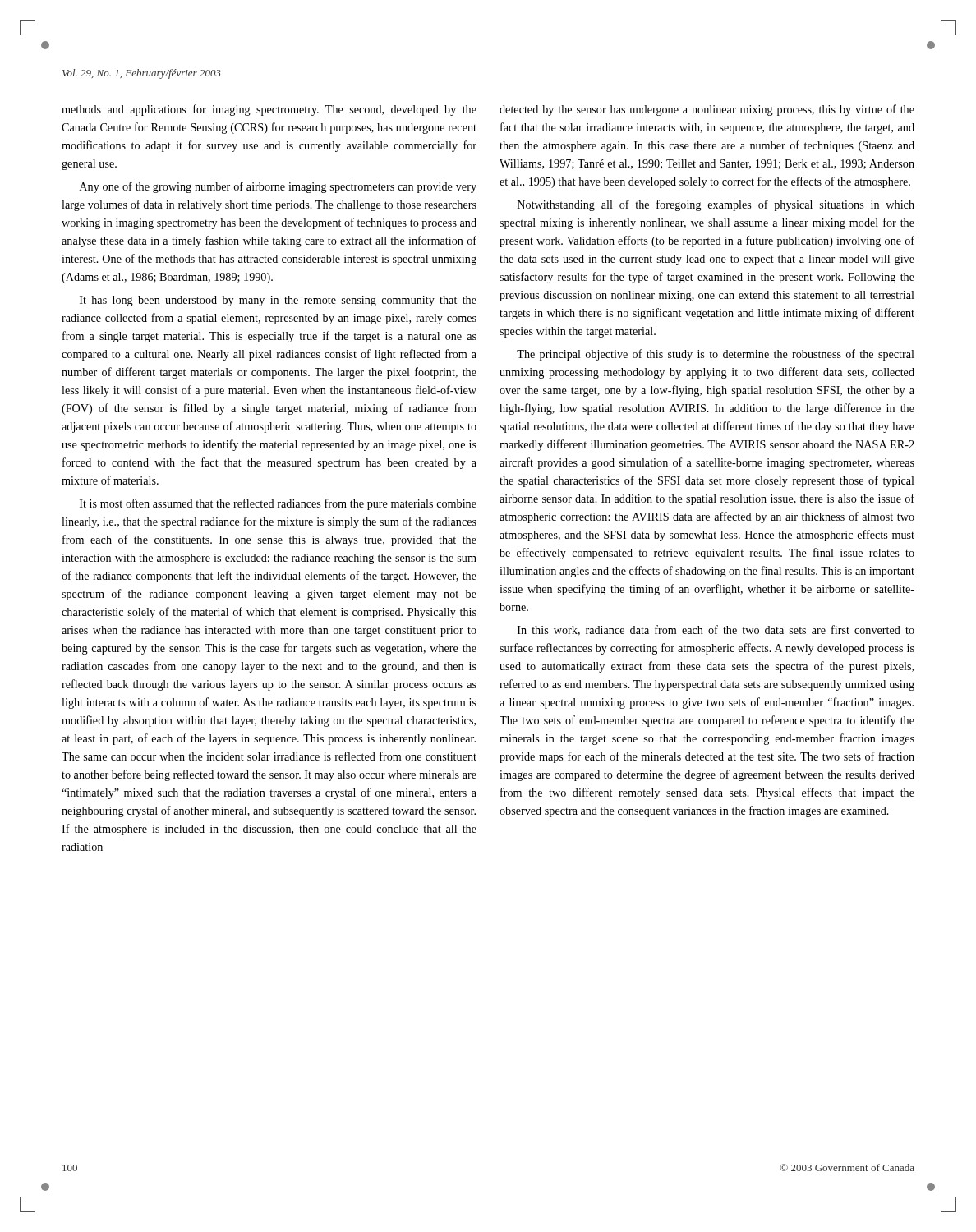Find the block starting "detected by the sensor has undergone"

click(707, 460)
